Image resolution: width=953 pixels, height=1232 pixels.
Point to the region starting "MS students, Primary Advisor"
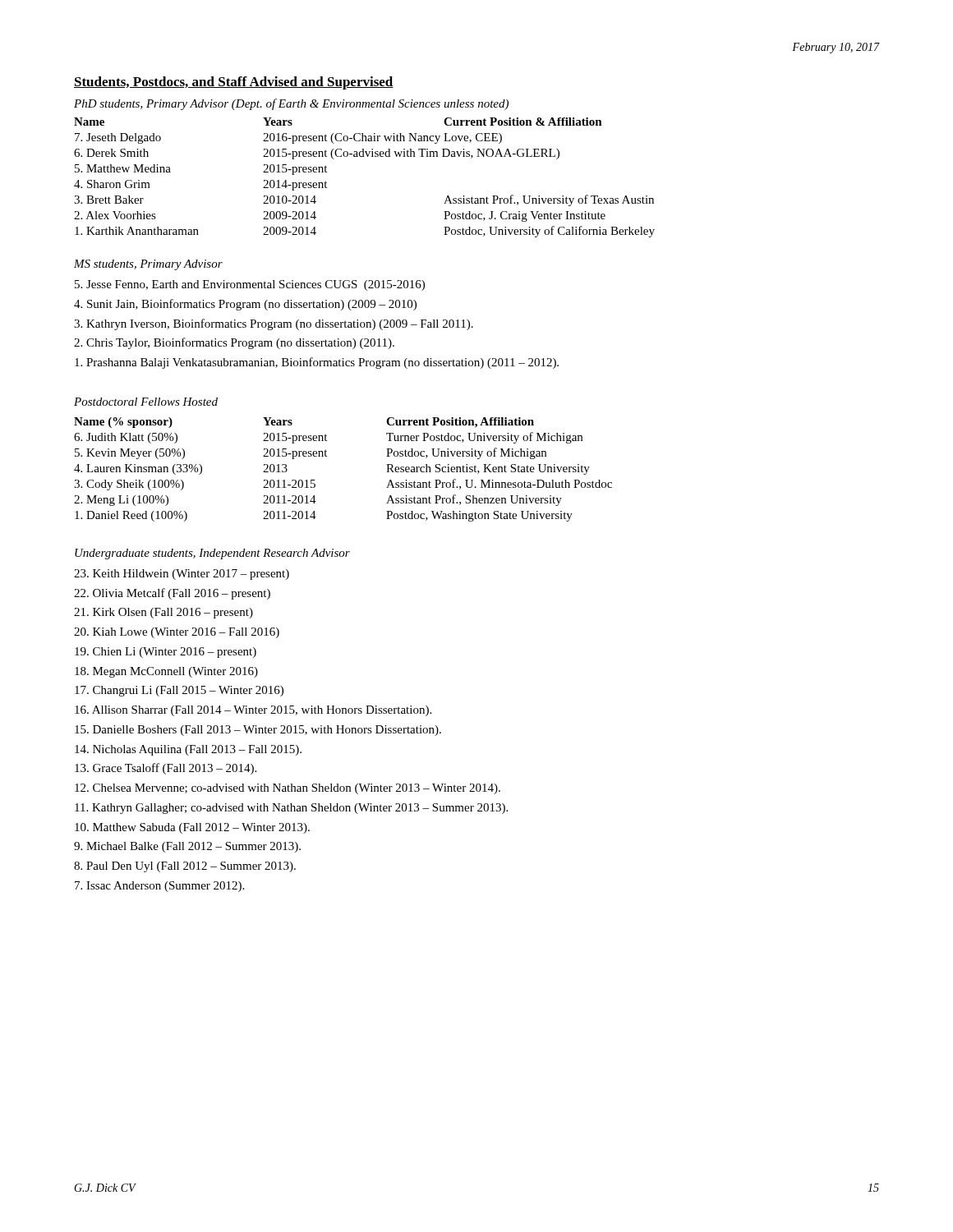[x=148, y=264]
